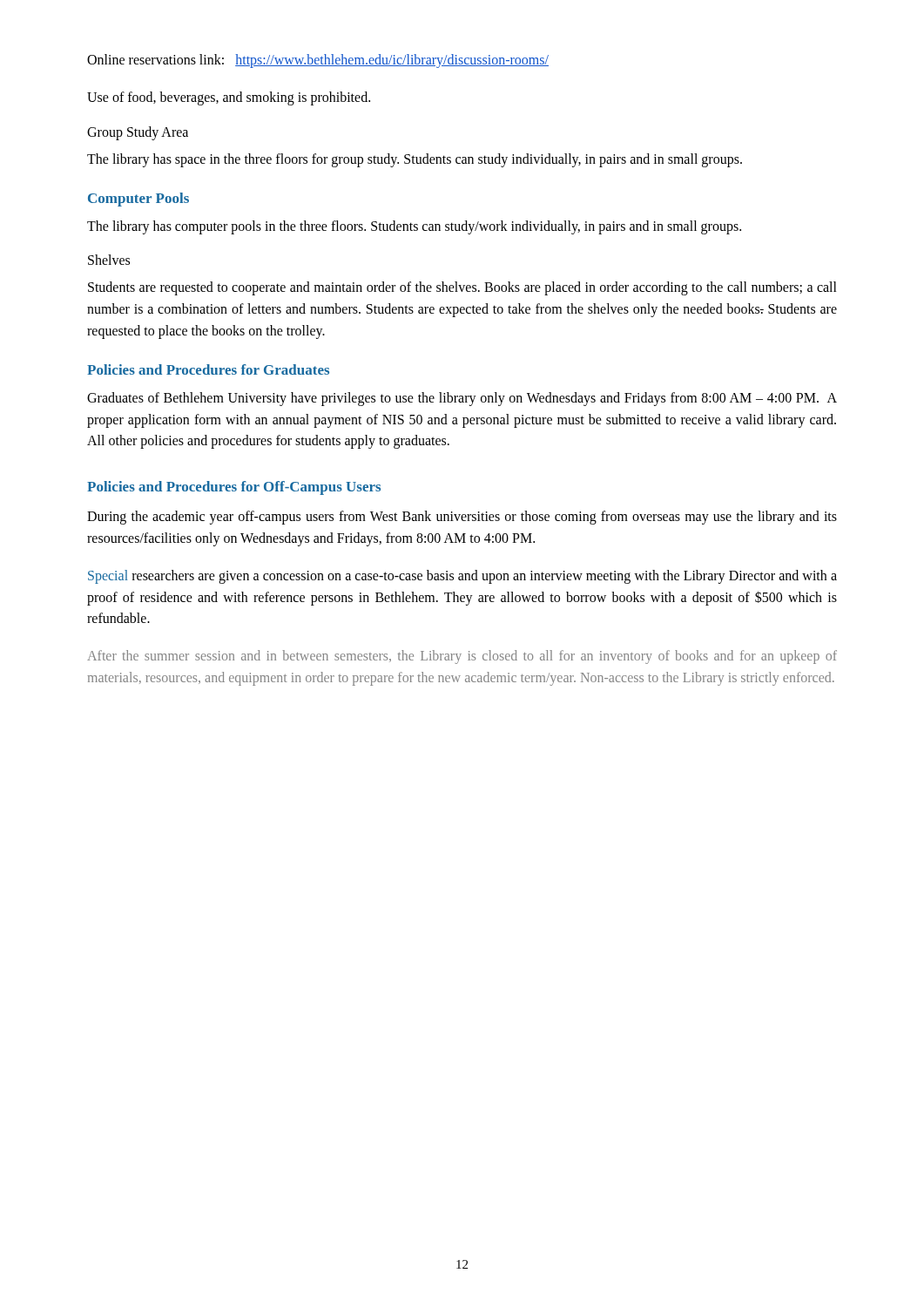Select the text block that reads "The library has space"

[415, 159]
